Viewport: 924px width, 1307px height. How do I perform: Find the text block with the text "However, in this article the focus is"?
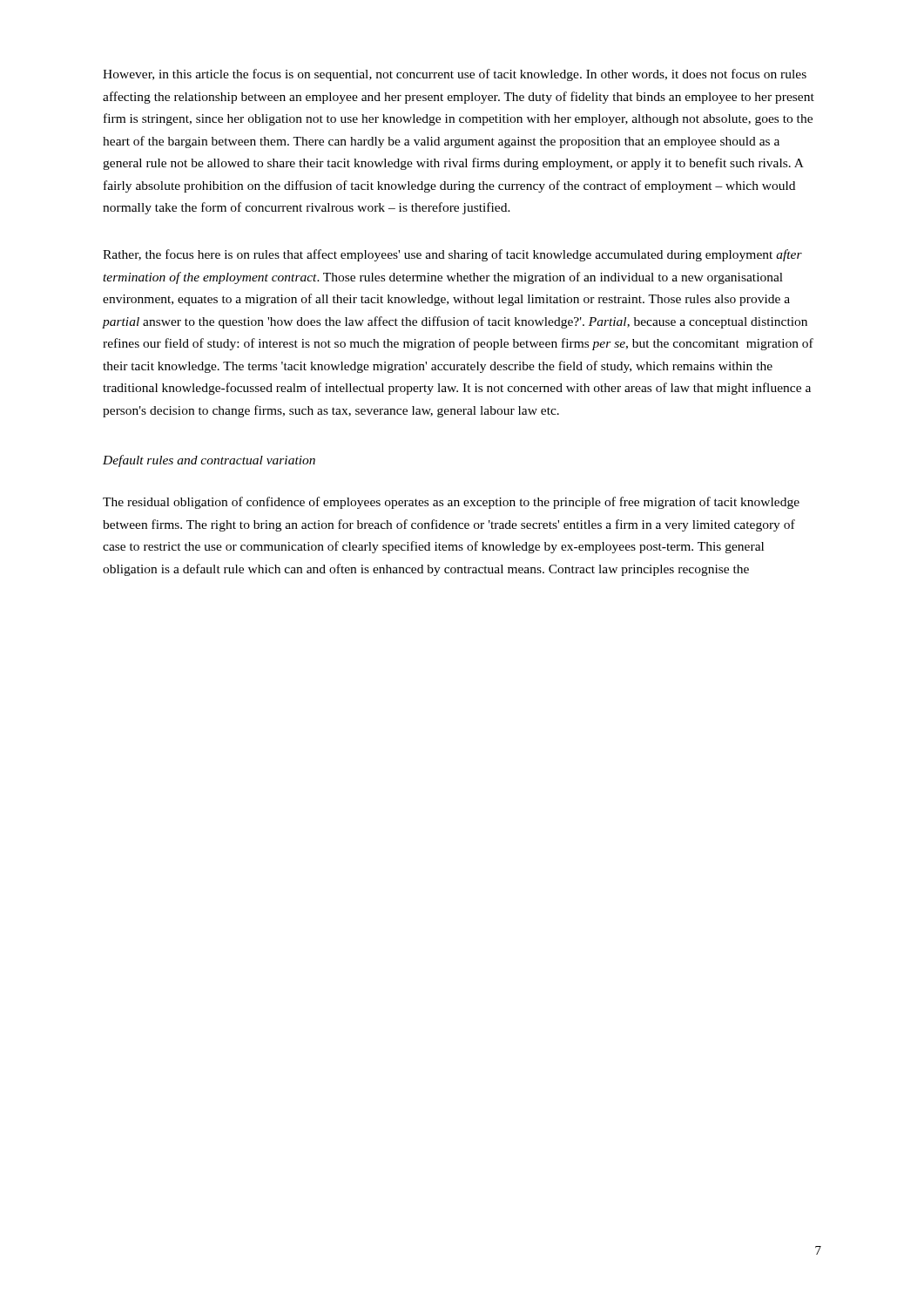click(458, 140)
